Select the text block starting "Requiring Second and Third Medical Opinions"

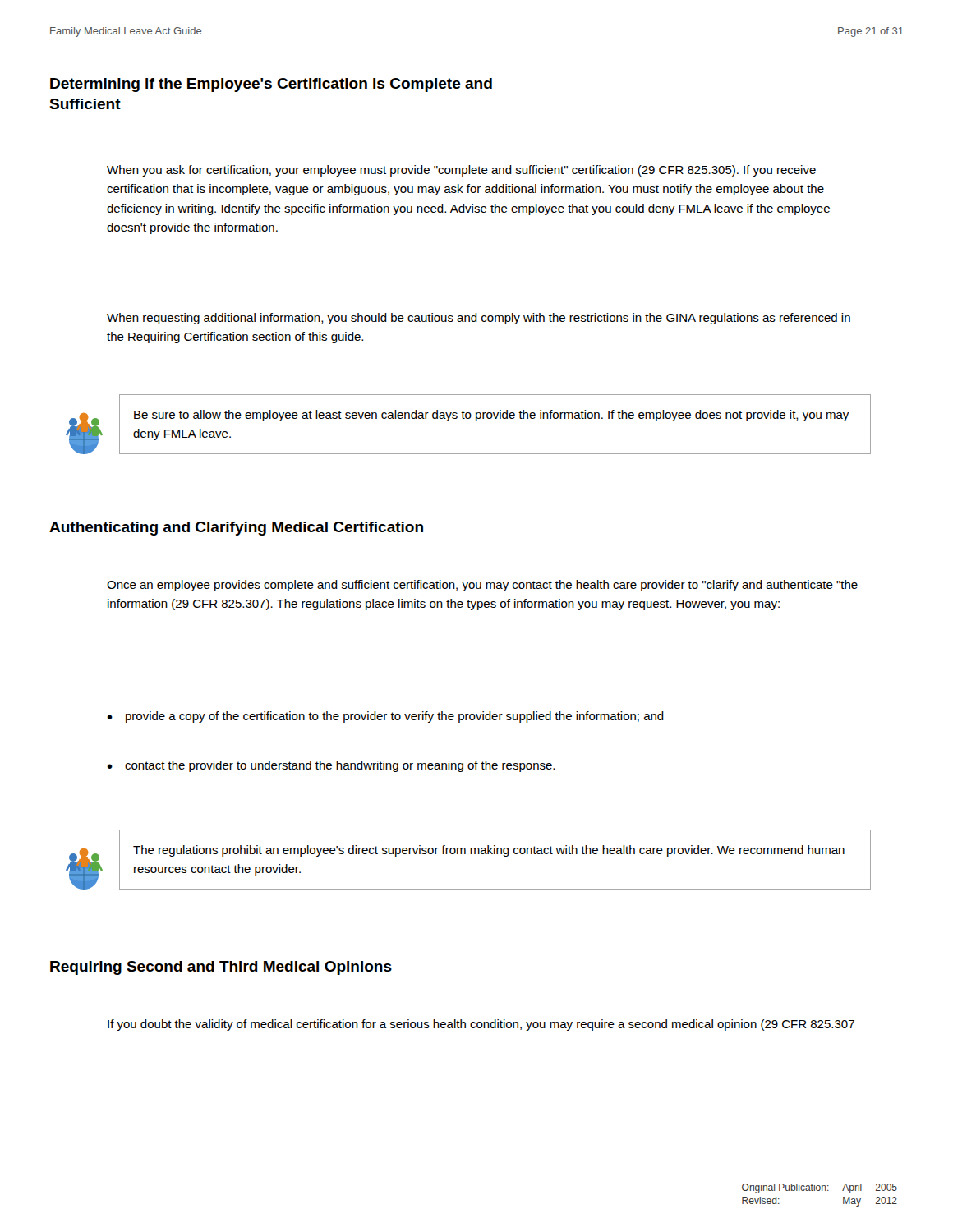221,966
